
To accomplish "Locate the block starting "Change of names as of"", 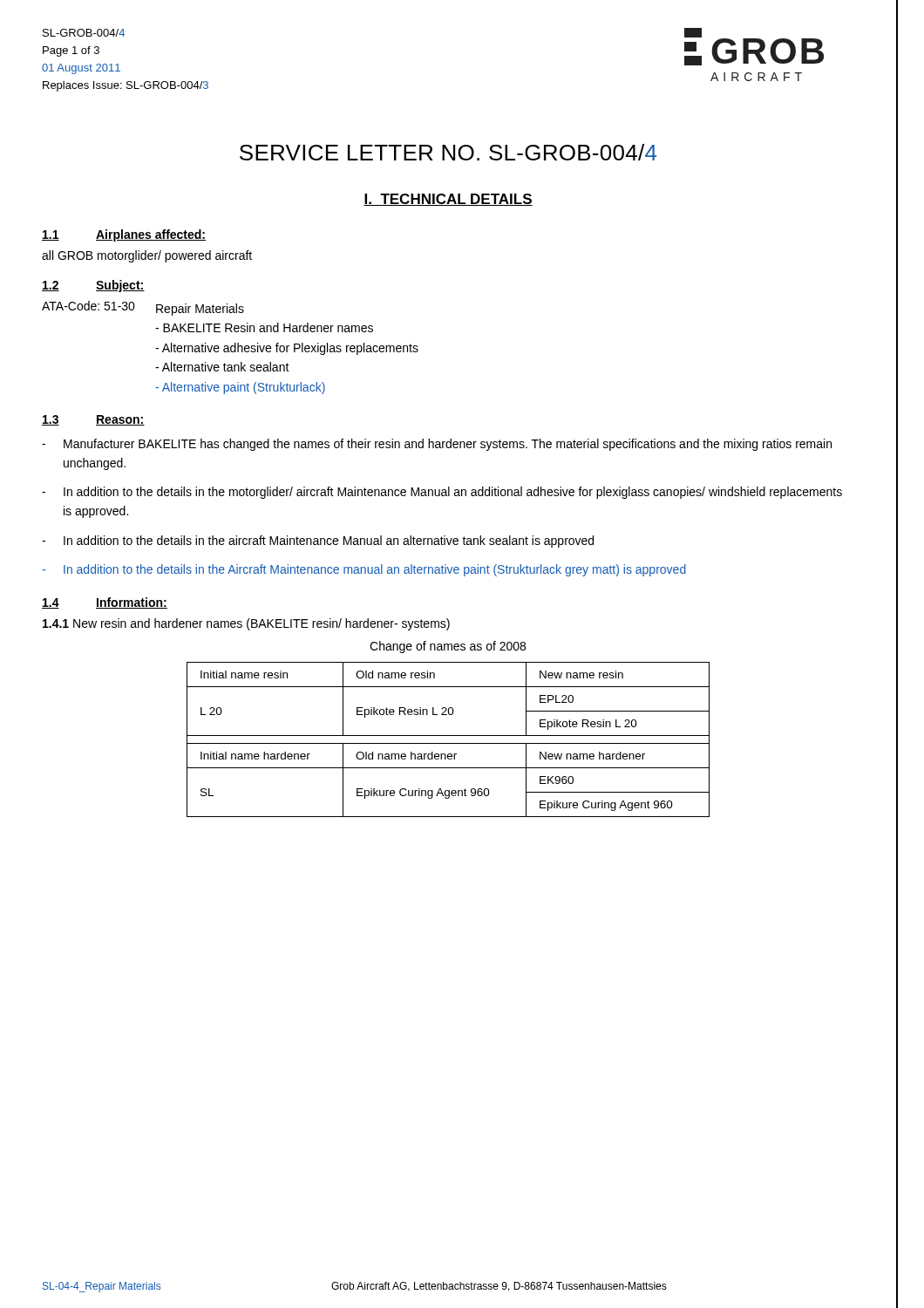I will click(x=448, y=646).
